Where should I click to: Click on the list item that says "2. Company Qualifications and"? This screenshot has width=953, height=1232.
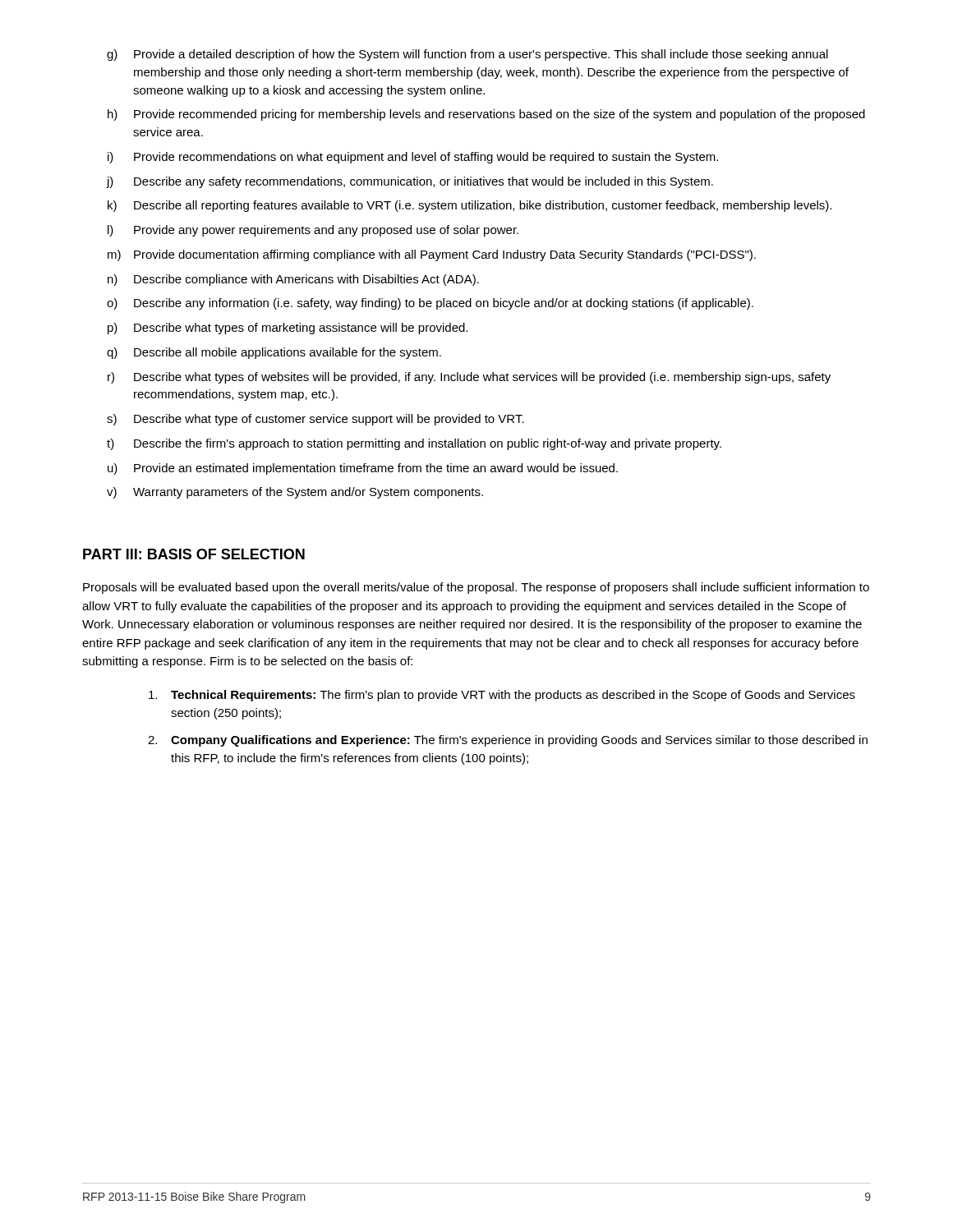click(x=509, y=749)
